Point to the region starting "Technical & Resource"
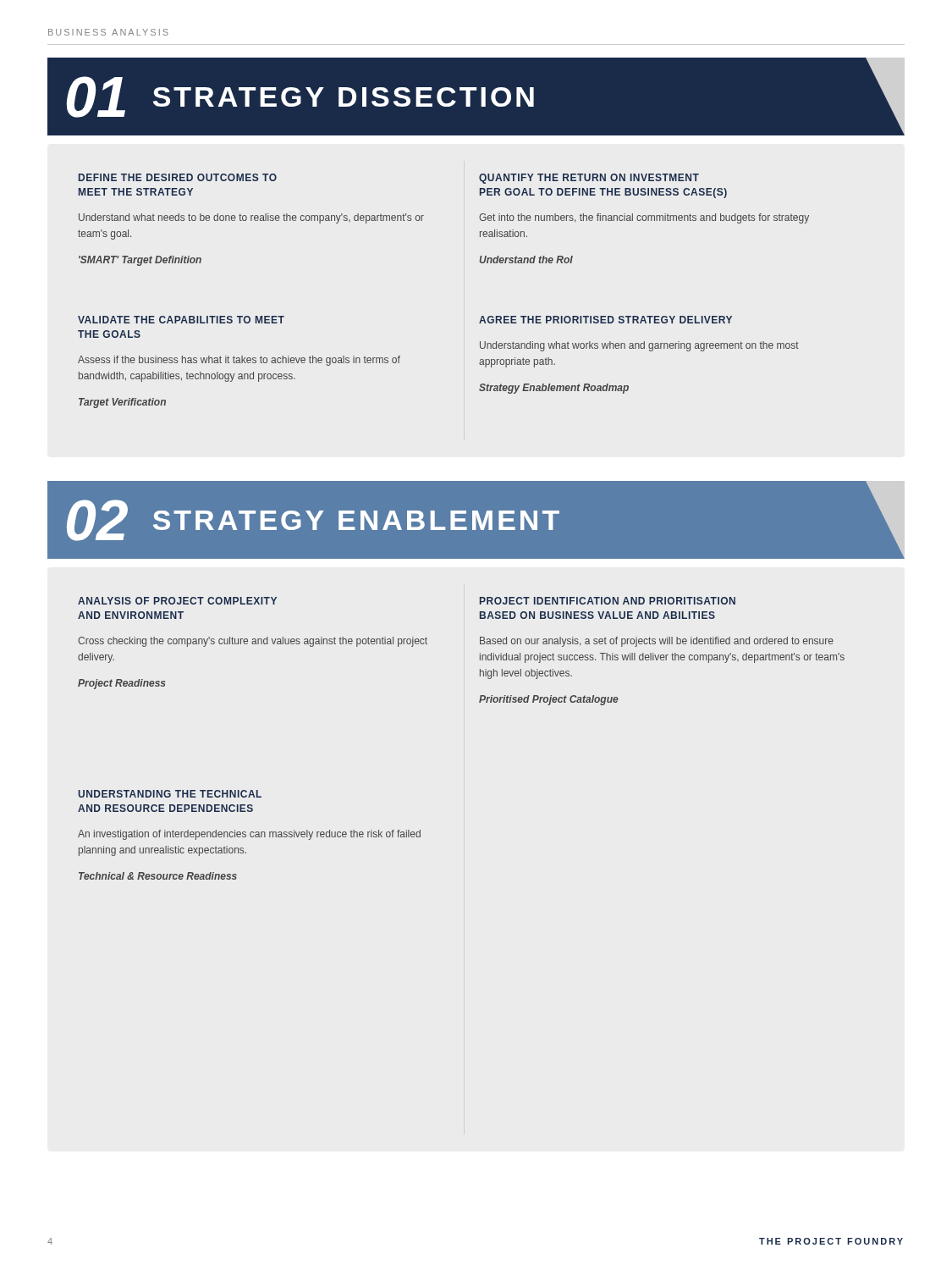The width and height of the screenshot is (952, 1270). 158,876
